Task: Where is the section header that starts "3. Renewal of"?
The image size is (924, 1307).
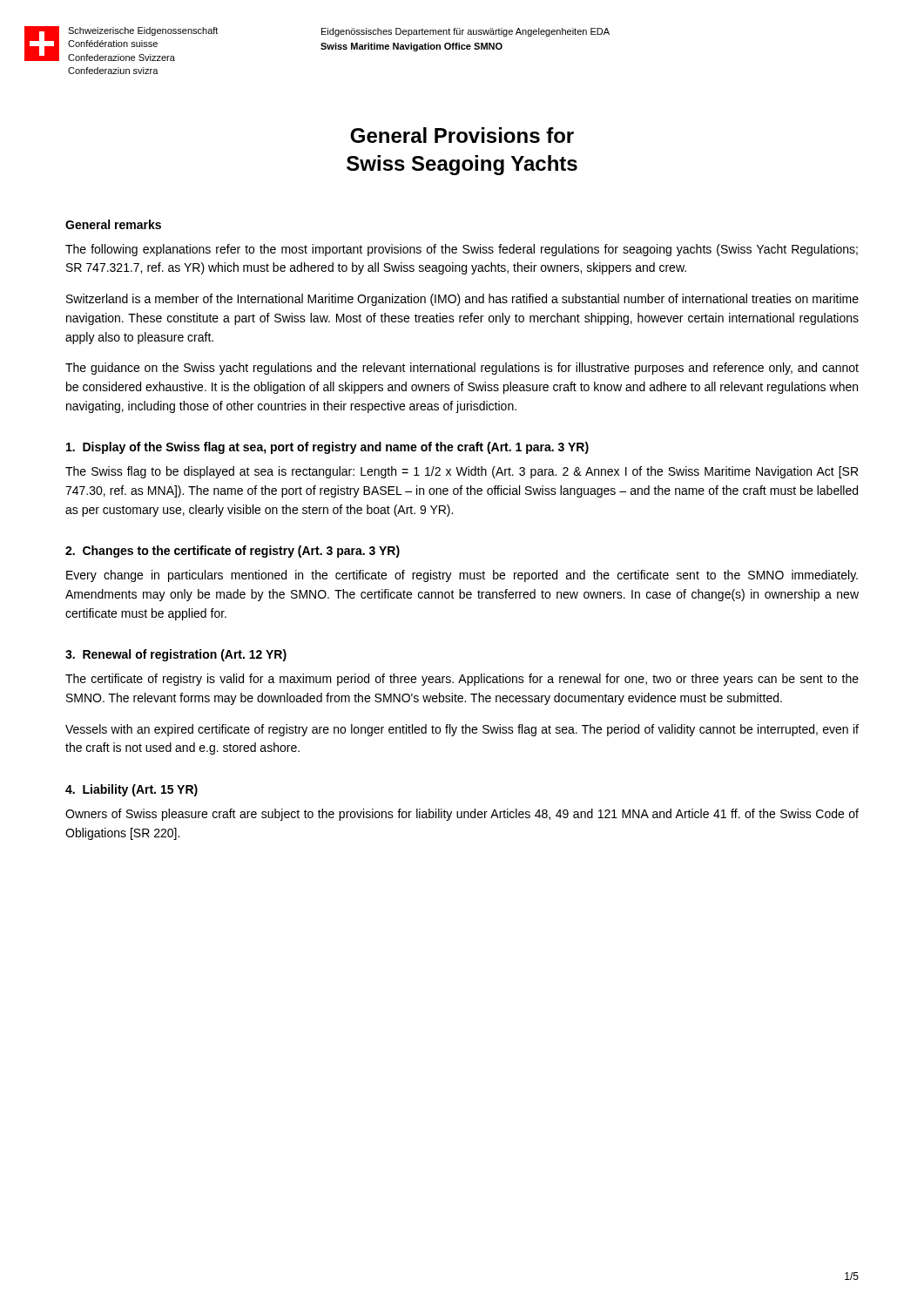Action: pos(176,655)
